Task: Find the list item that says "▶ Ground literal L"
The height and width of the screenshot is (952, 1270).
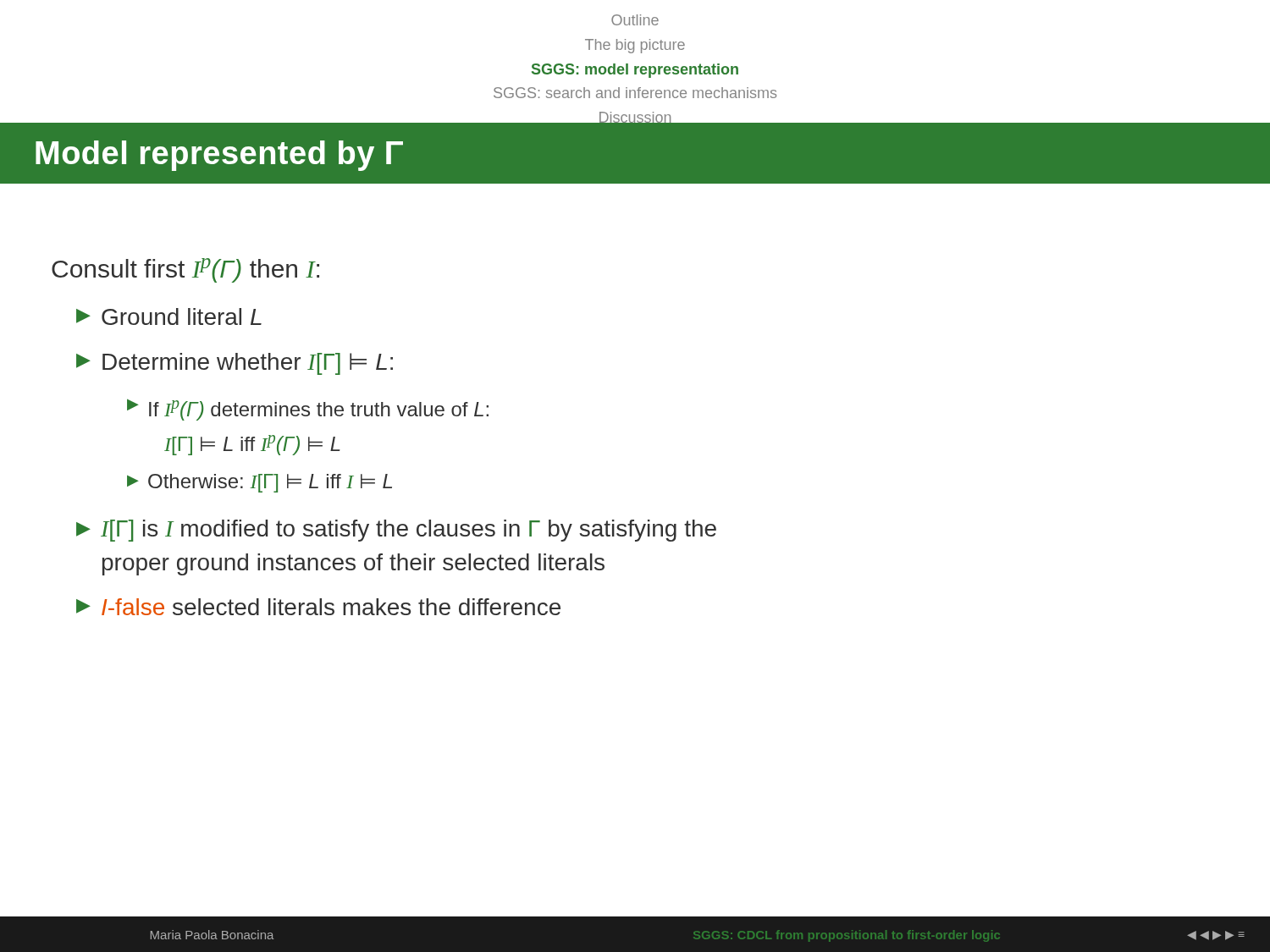Action: [x=170, y=317]
